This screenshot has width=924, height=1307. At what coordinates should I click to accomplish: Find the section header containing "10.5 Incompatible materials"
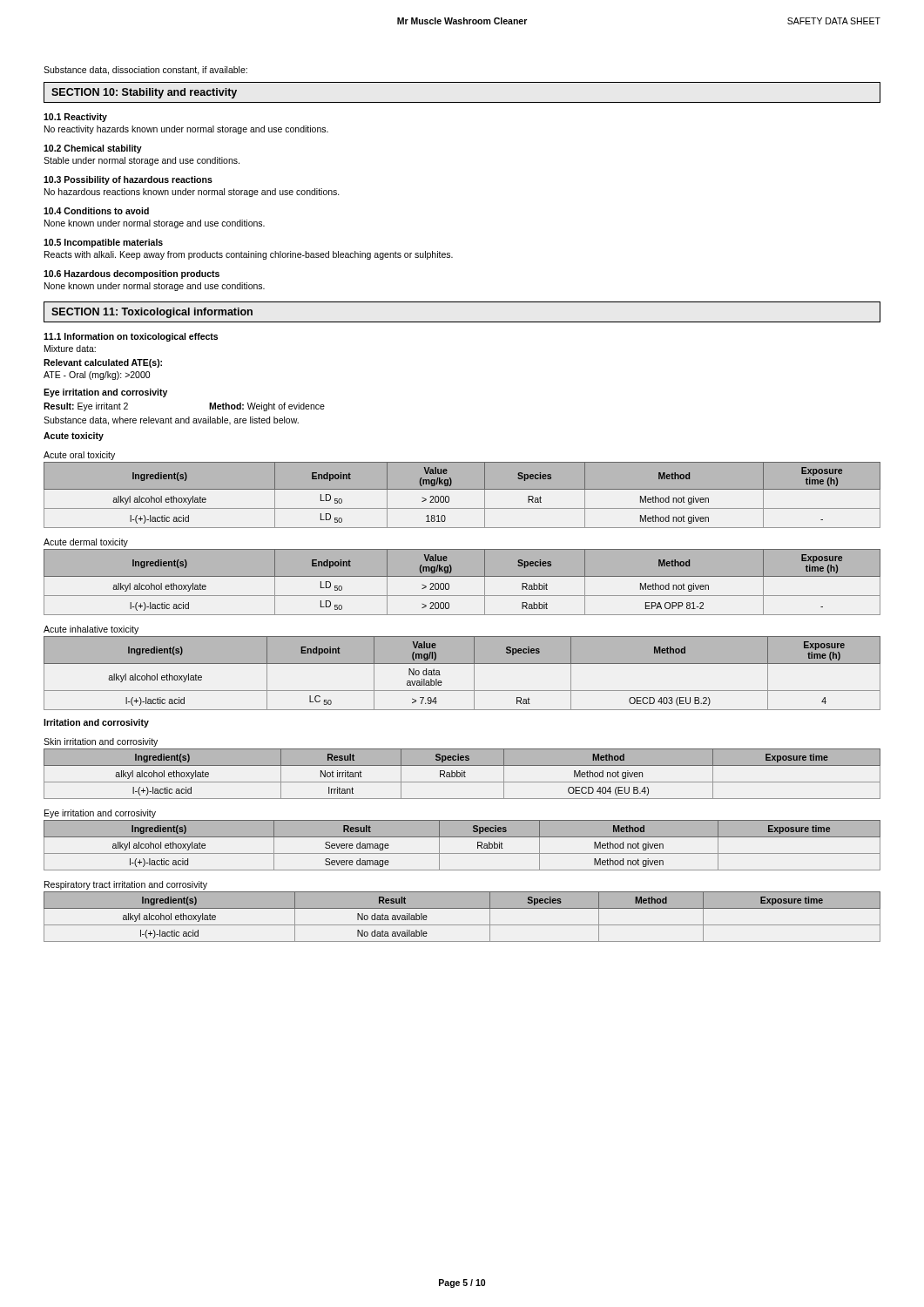click(x=103, y=242)
